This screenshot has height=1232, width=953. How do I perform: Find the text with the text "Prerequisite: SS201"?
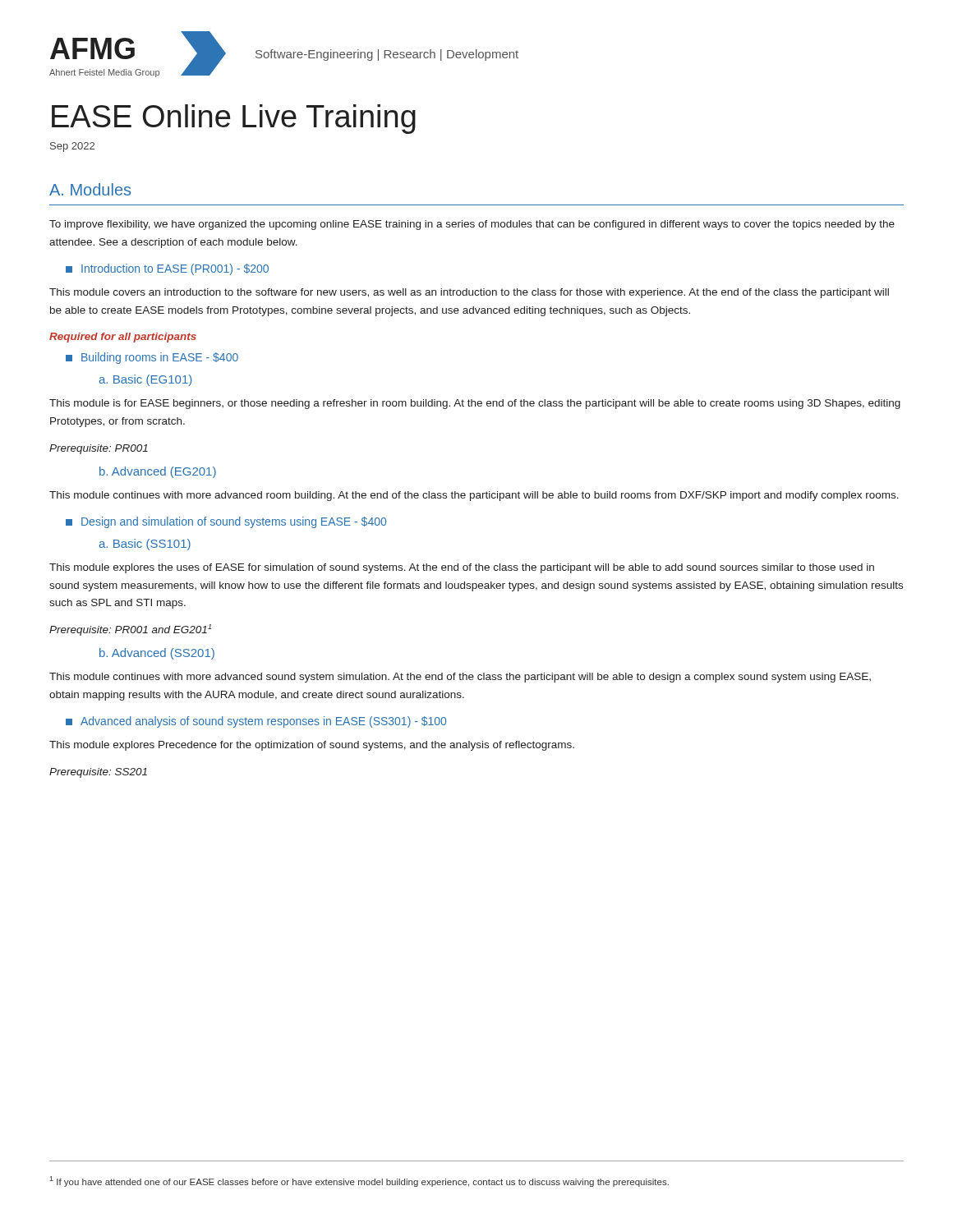coord(98,773)
